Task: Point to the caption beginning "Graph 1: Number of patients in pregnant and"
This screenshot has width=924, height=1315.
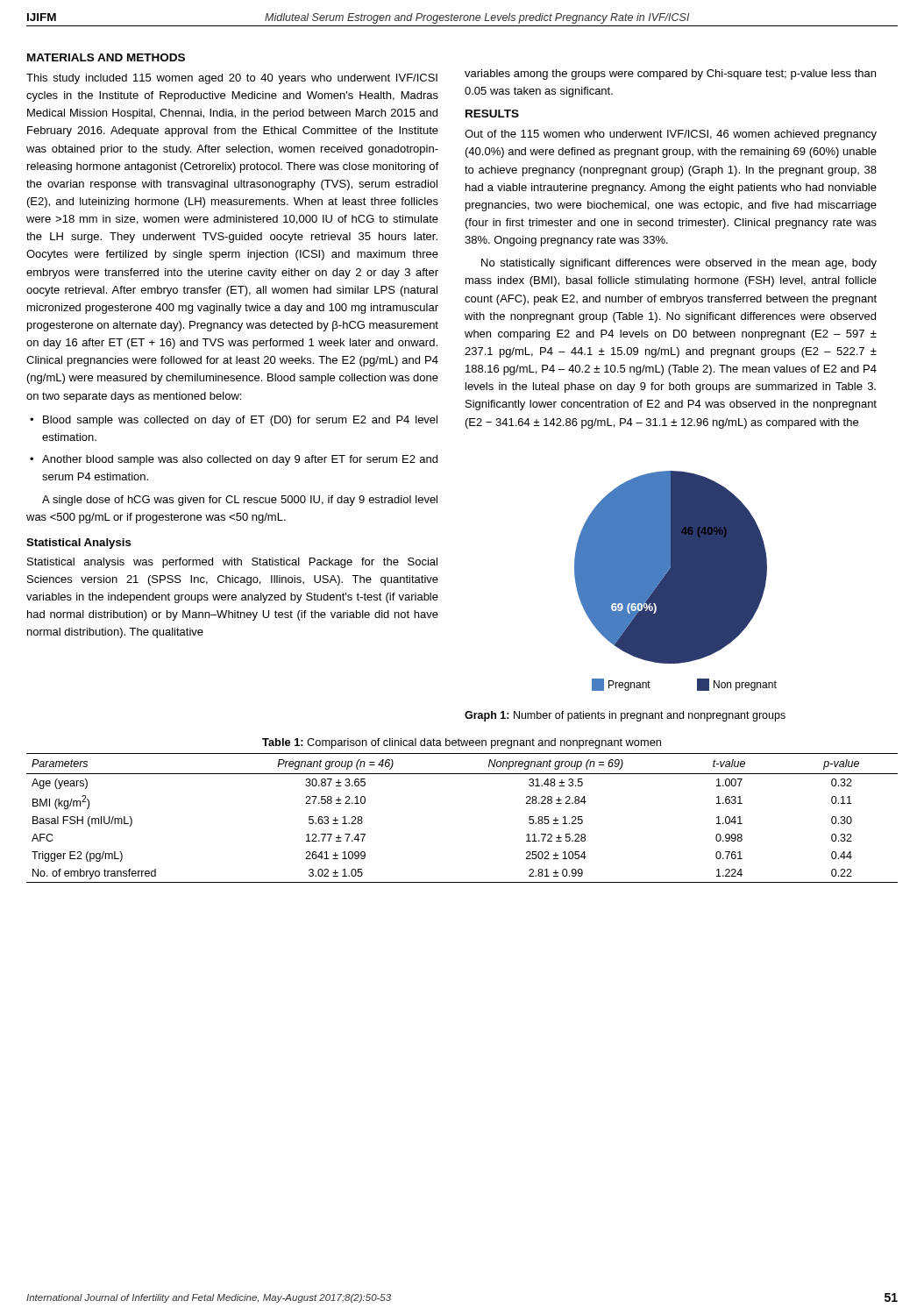Action: click(625, 715)
